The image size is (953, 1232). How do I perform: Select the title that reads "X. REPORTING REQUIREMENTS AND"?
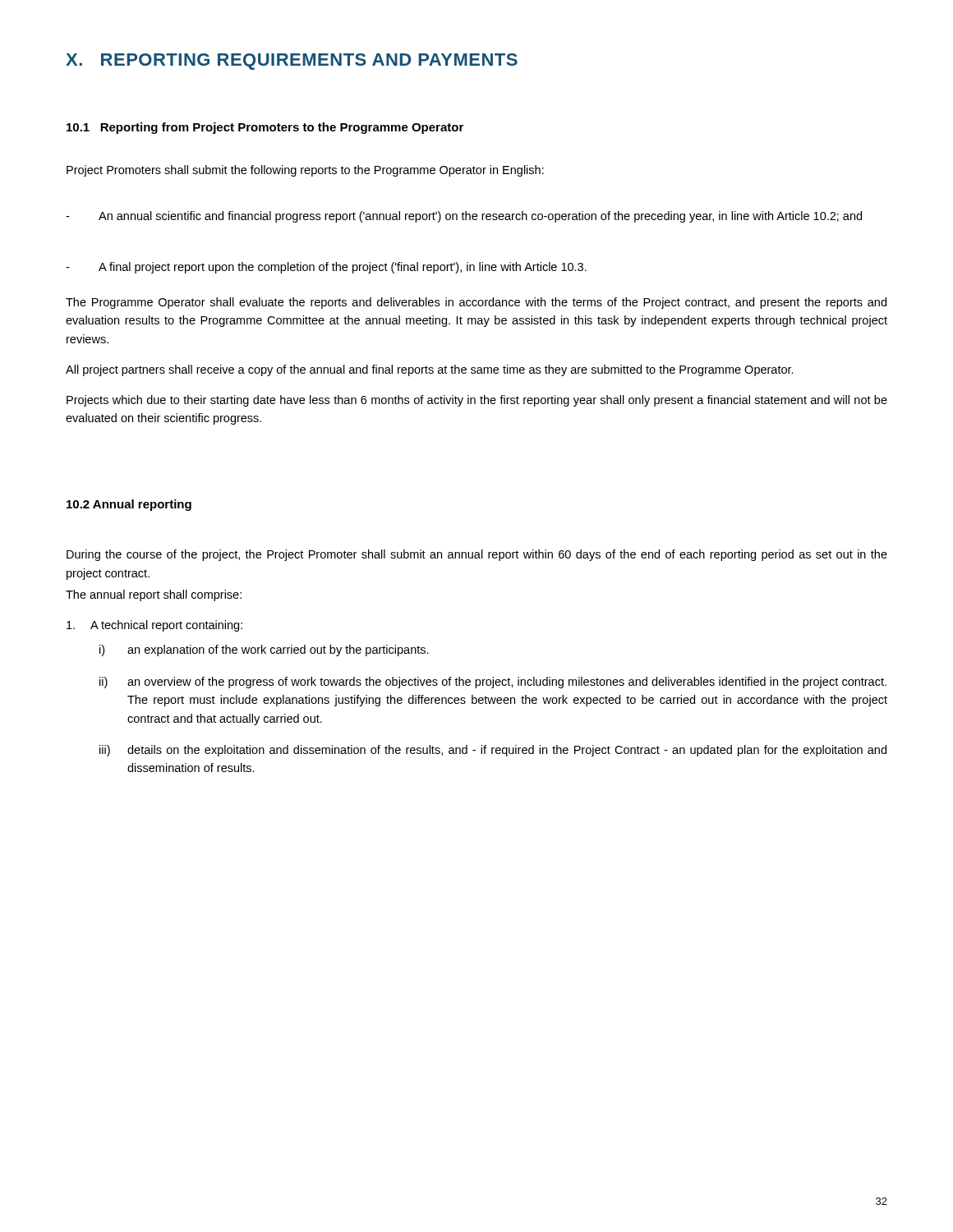click(x=292, y=60)
